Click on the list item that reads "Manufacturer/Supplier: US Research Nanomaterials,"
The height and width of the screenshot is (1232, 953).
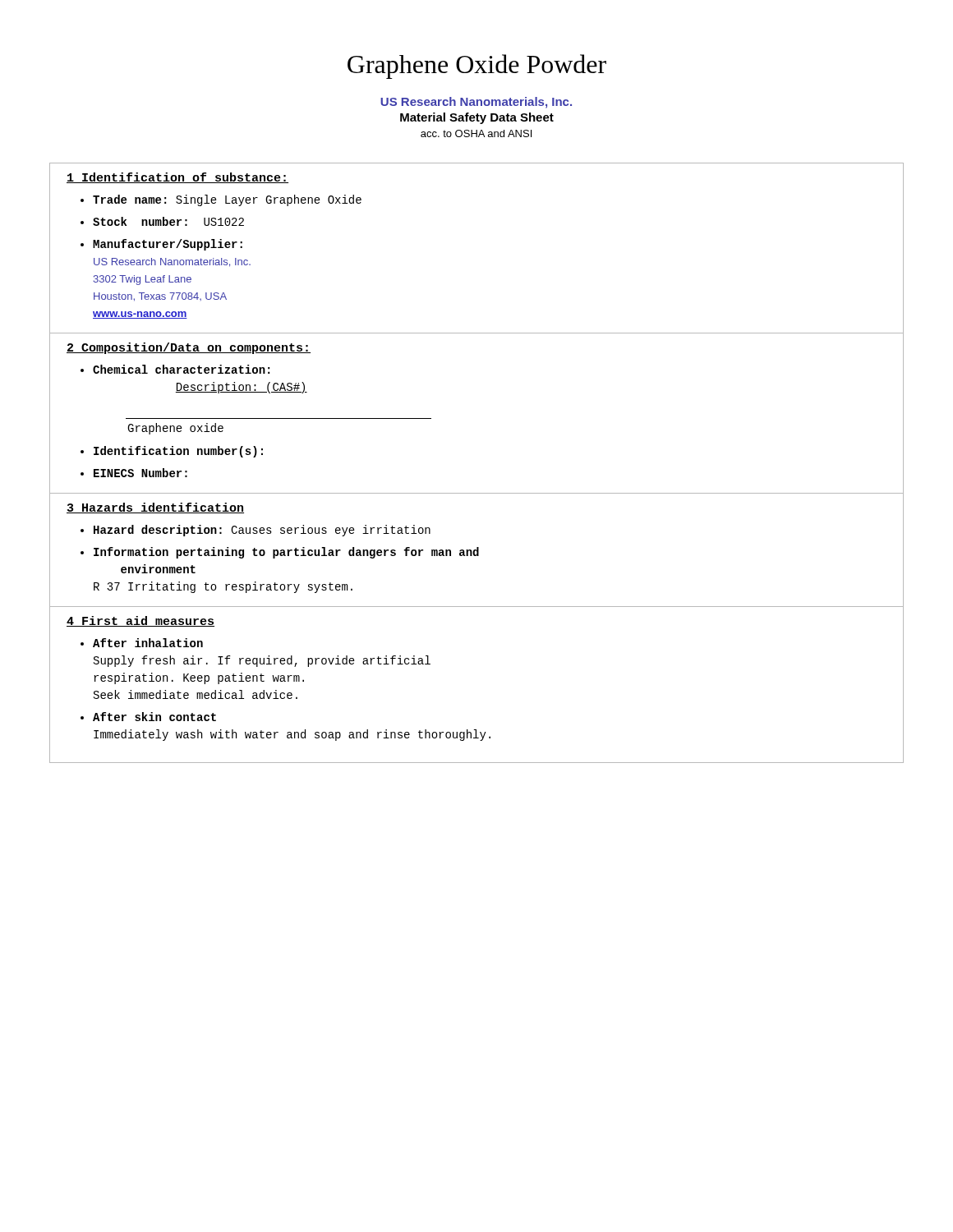172,279
